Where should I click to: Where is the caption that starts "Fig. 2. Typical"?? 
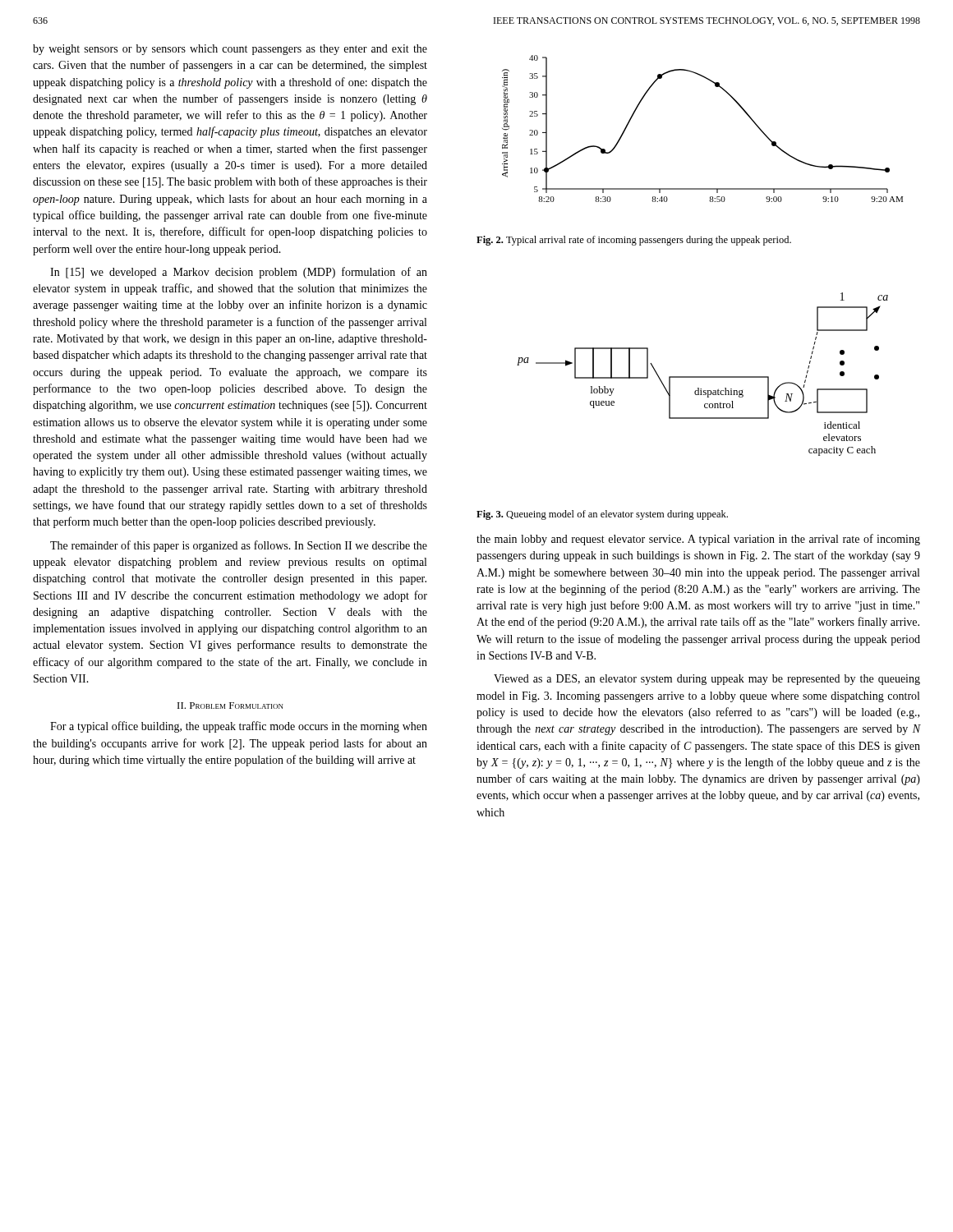634,240
